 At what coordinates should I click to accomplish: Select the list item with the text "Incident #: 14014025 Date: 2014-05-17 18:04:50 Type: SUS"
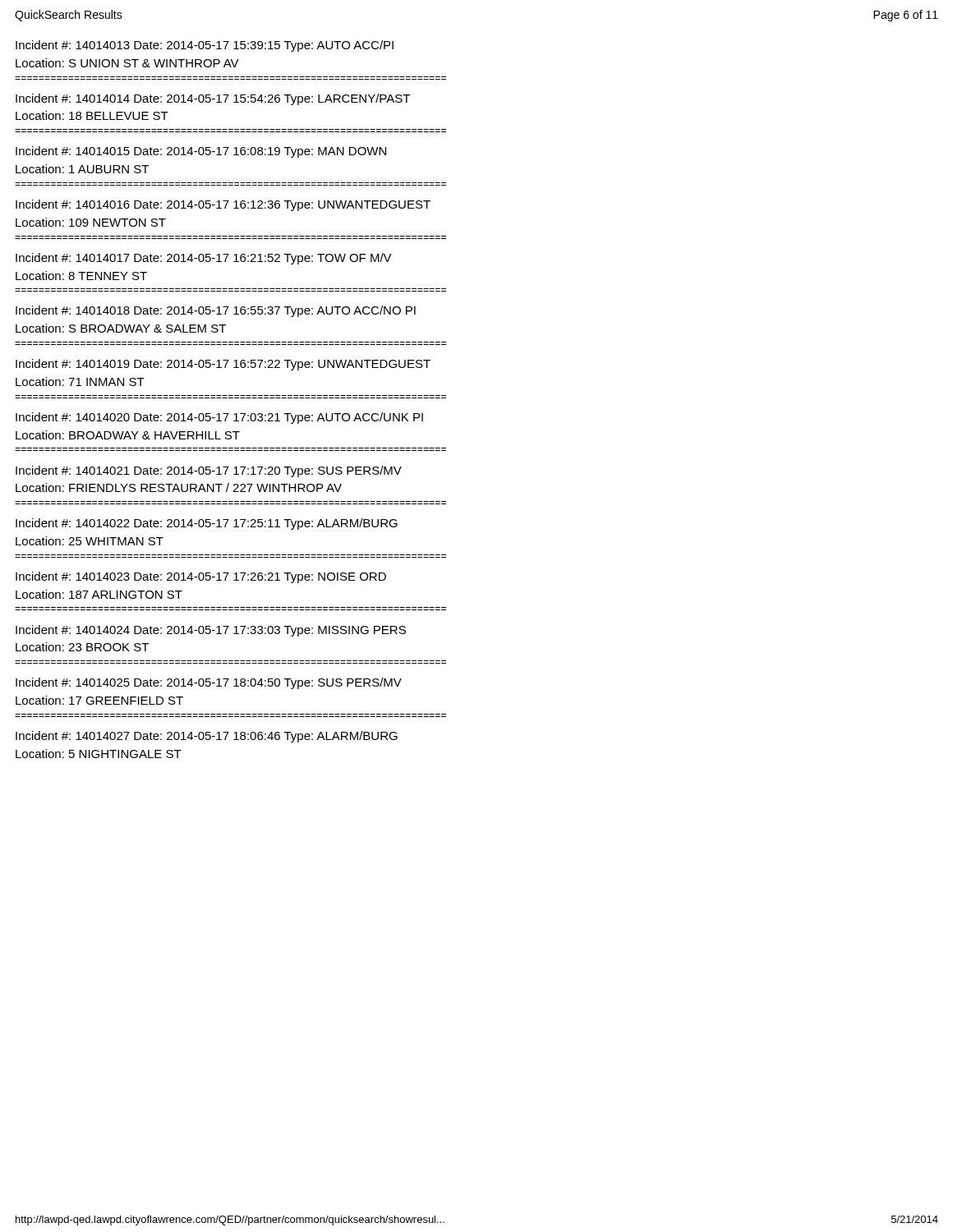click(x=209, y=683)
